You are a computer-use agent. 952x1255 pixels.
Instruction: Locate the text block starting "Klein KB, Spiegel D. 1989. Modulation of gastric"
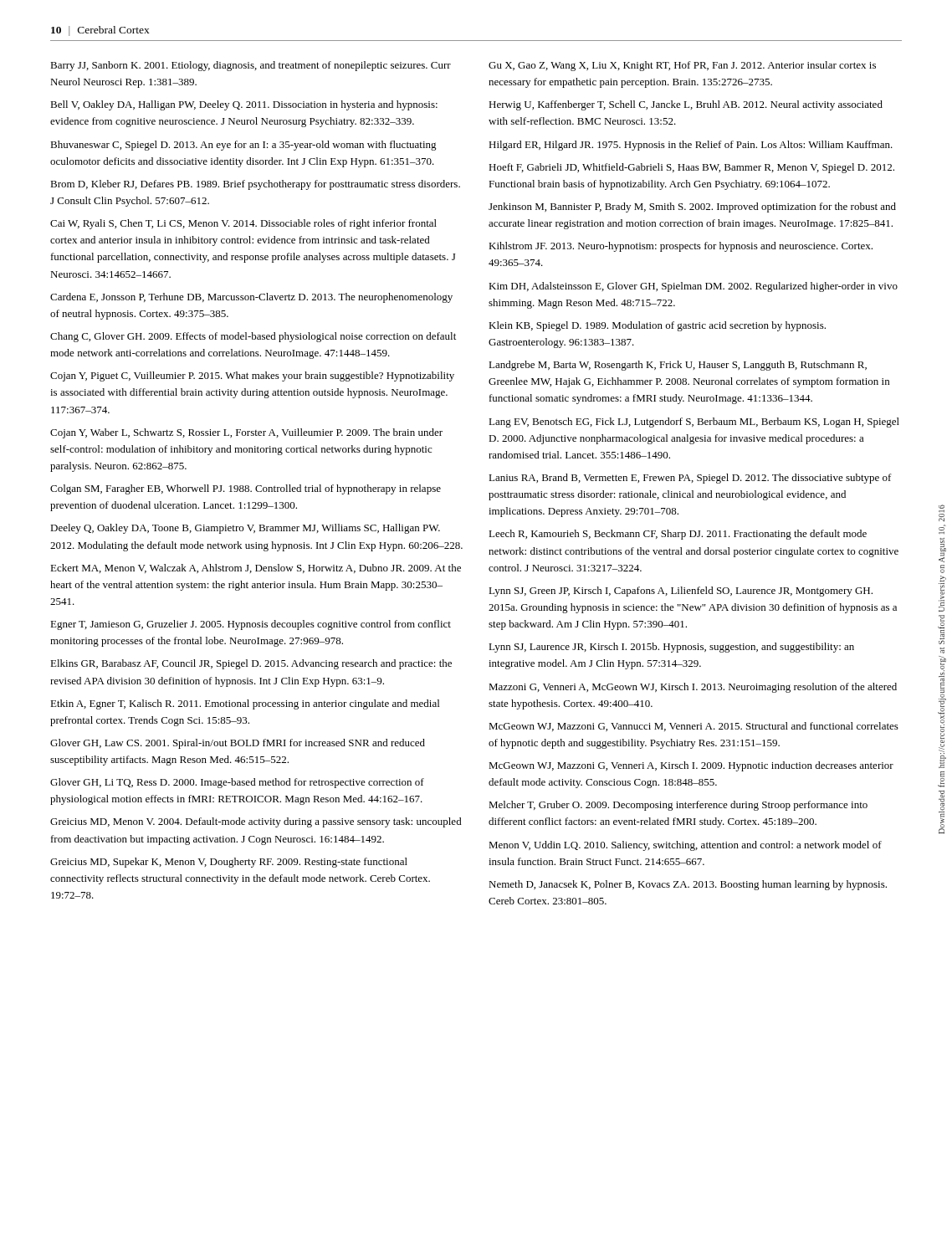pyautogui.click(x=658, y=333)
